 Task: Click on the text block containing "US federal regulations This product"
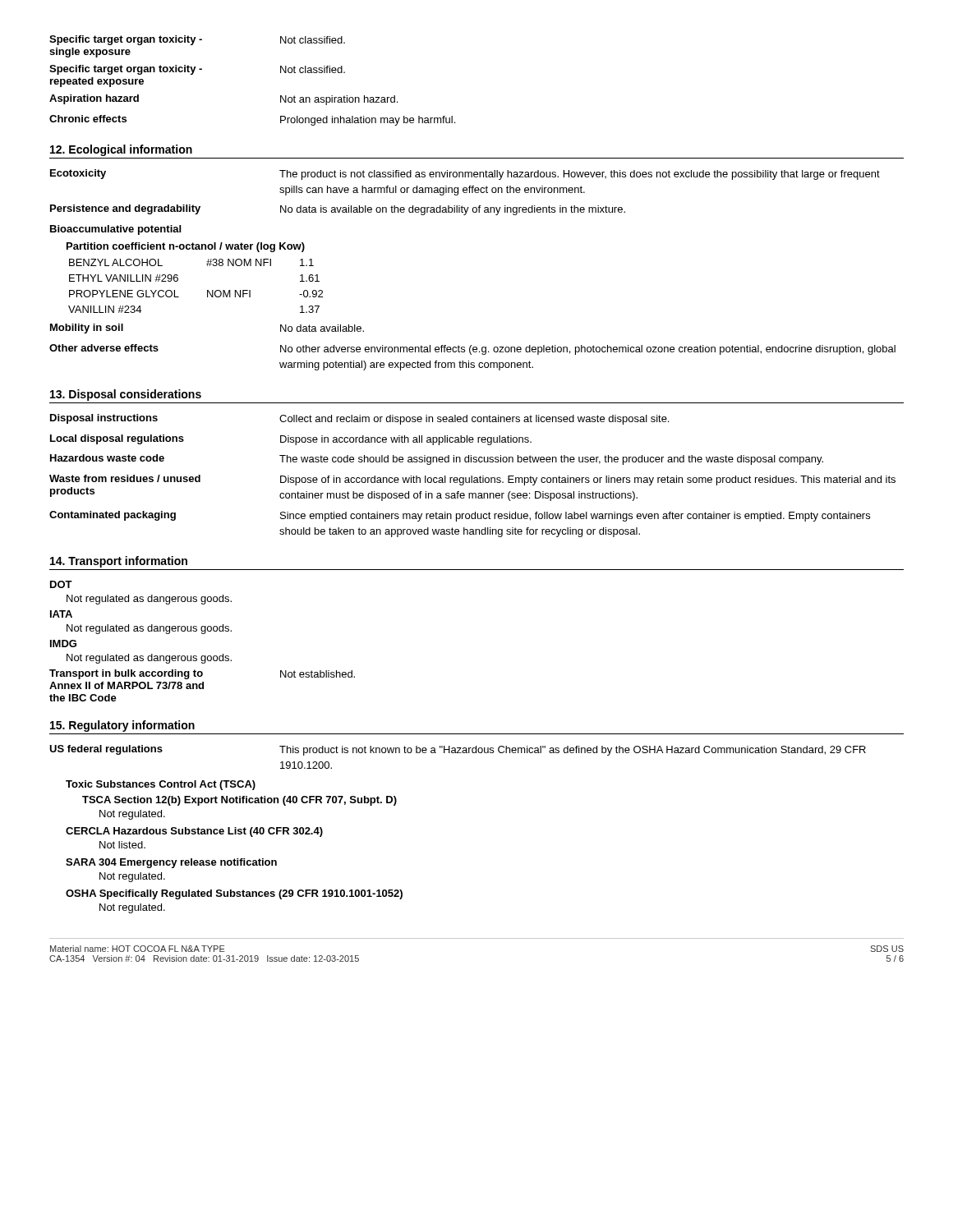(x=476, y=758)
